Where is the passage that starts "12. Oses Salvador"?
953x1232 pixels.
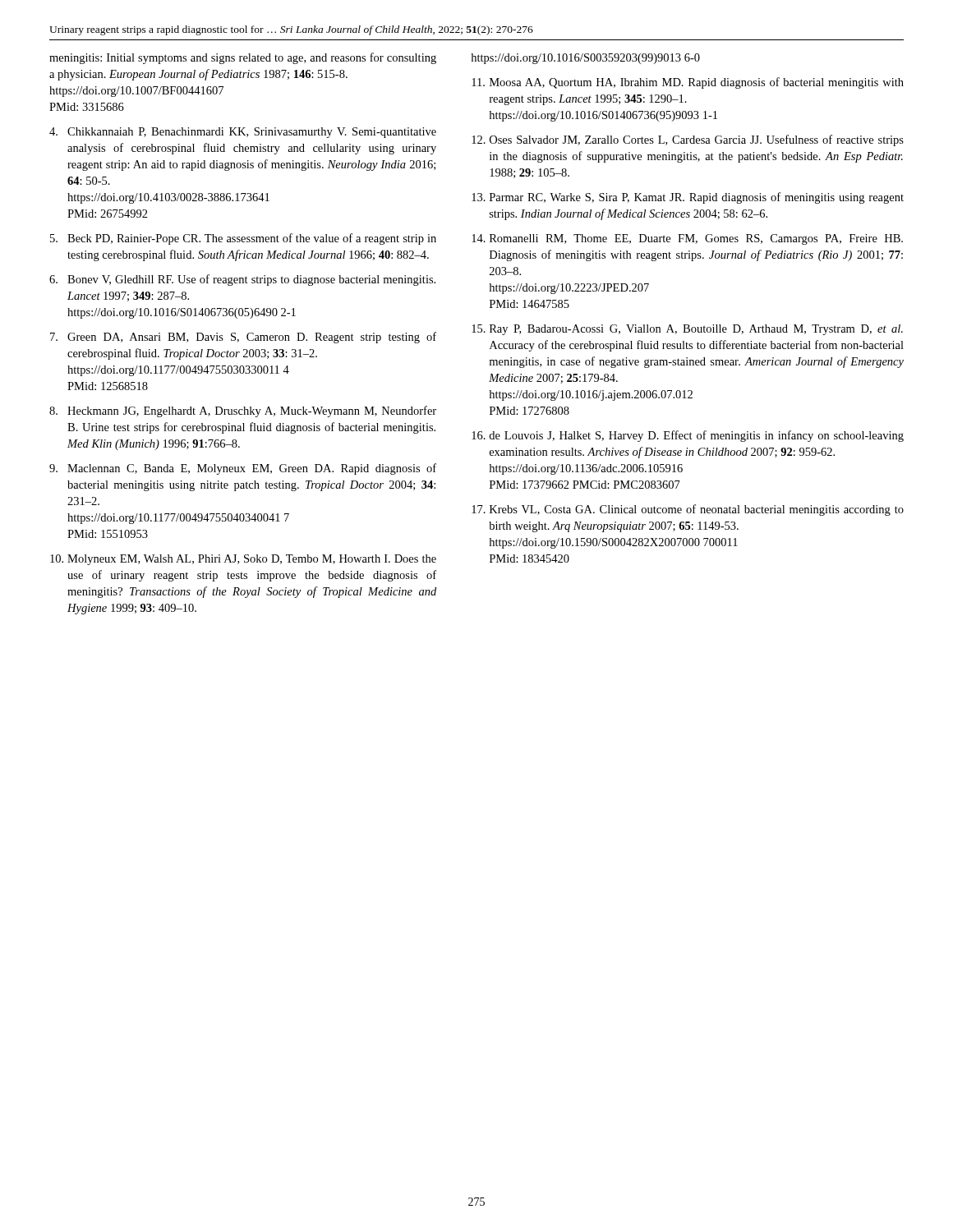(x=687, y=156)
